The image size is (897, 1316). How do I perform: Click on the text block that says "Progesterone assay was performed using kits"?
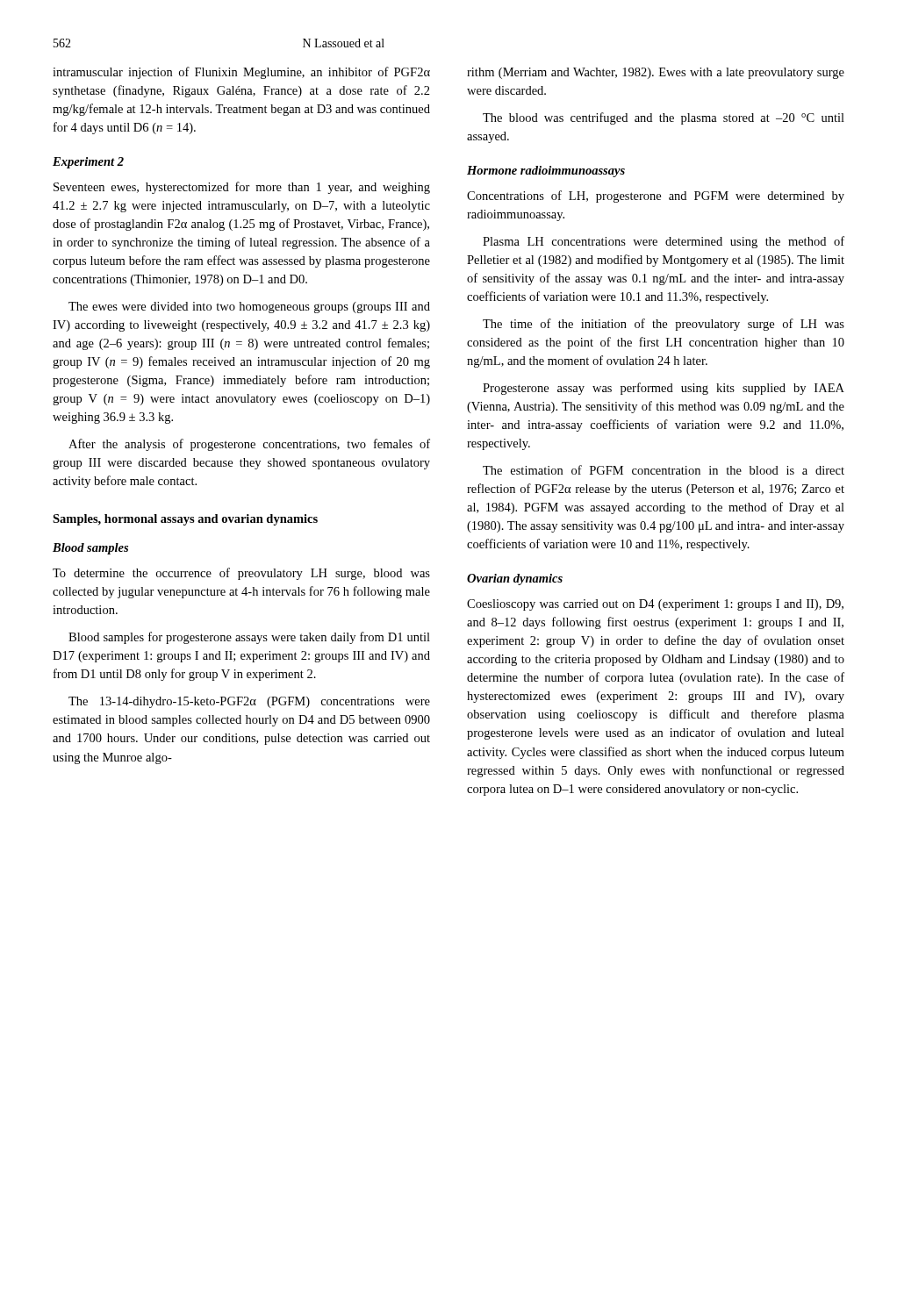coord(656,416)
